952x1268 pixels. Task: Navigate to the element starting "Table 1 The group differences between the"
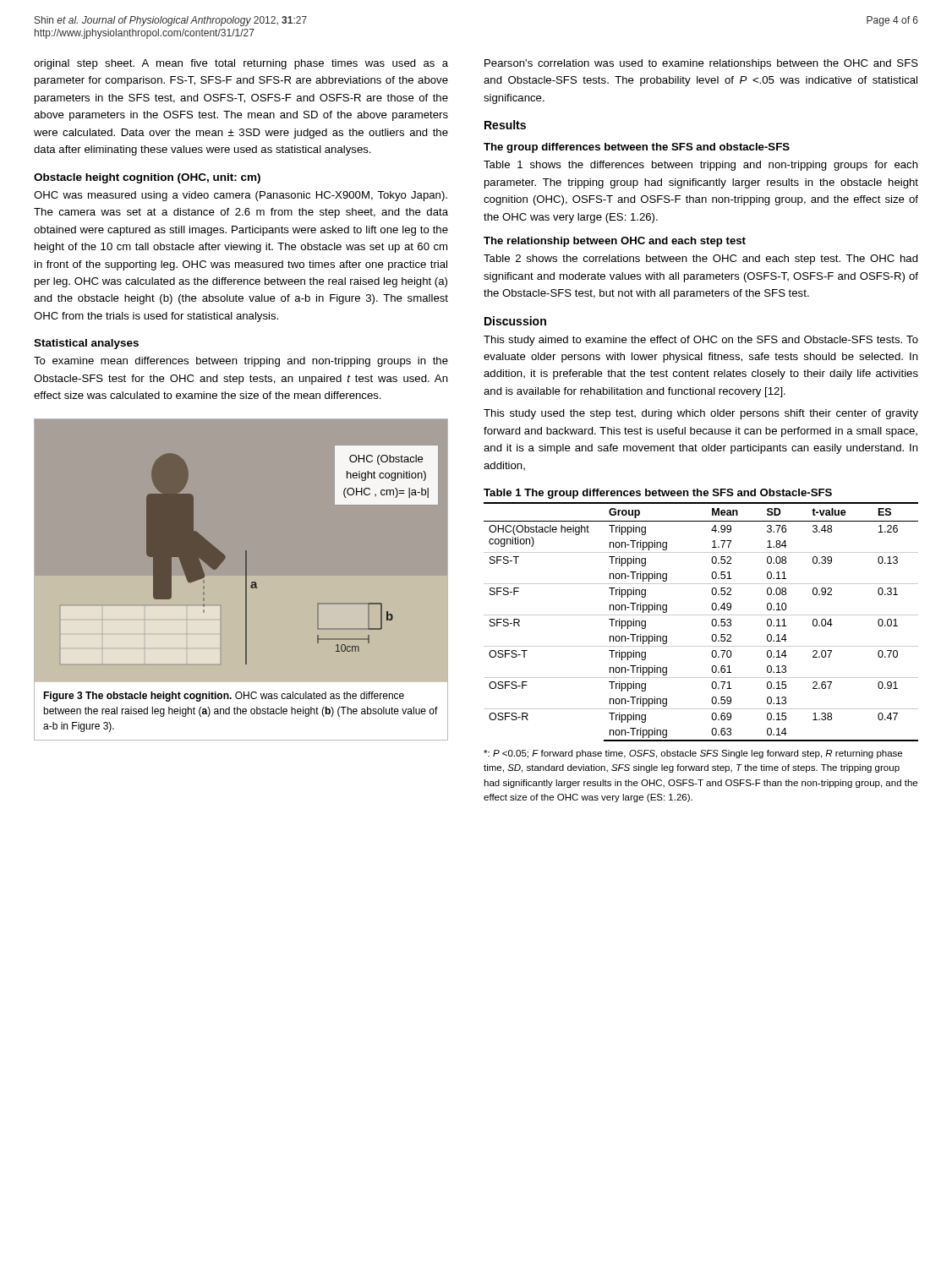658,492
